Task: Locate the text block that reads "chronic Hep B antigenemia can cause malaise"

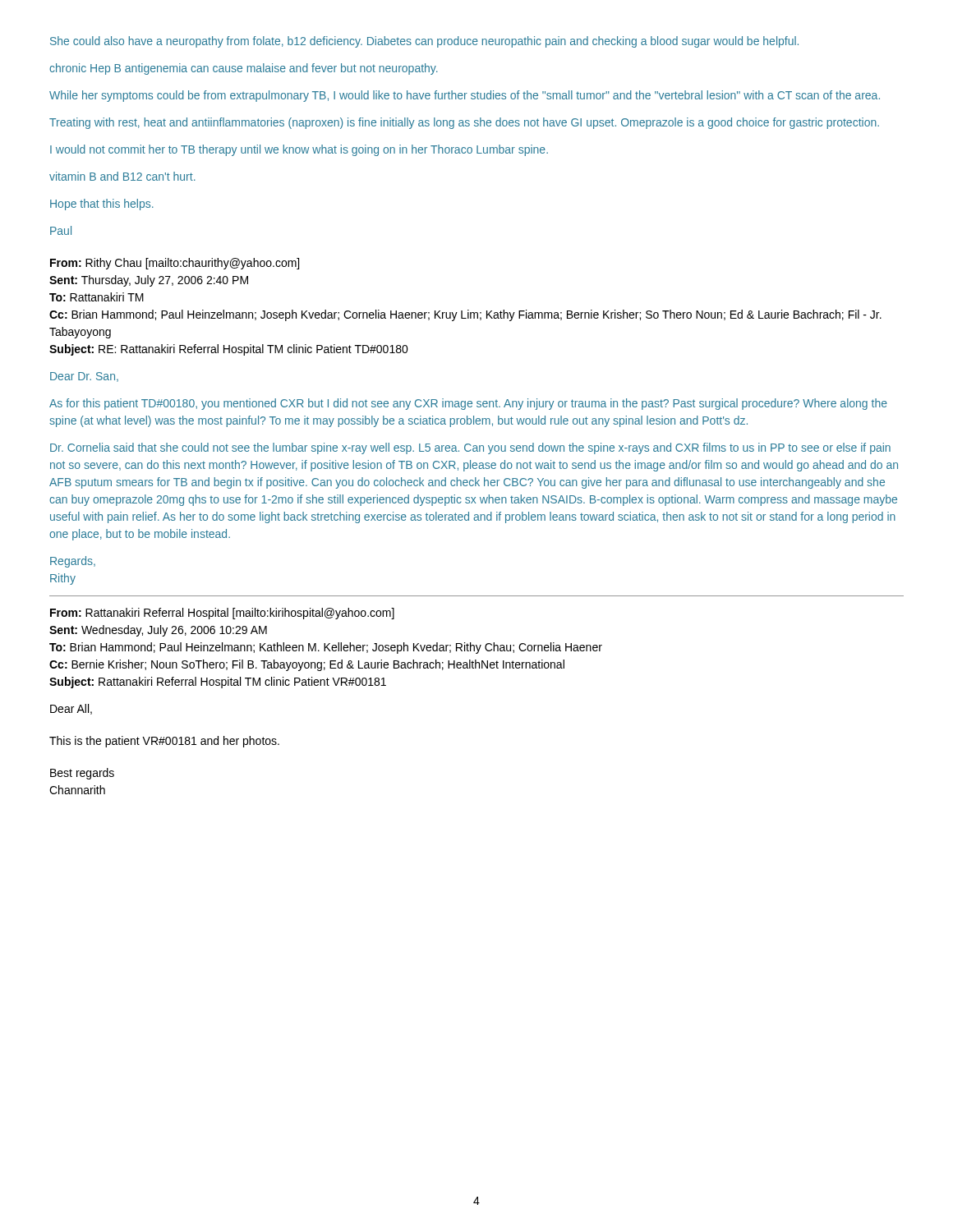Action: click(x=244, y=69)
